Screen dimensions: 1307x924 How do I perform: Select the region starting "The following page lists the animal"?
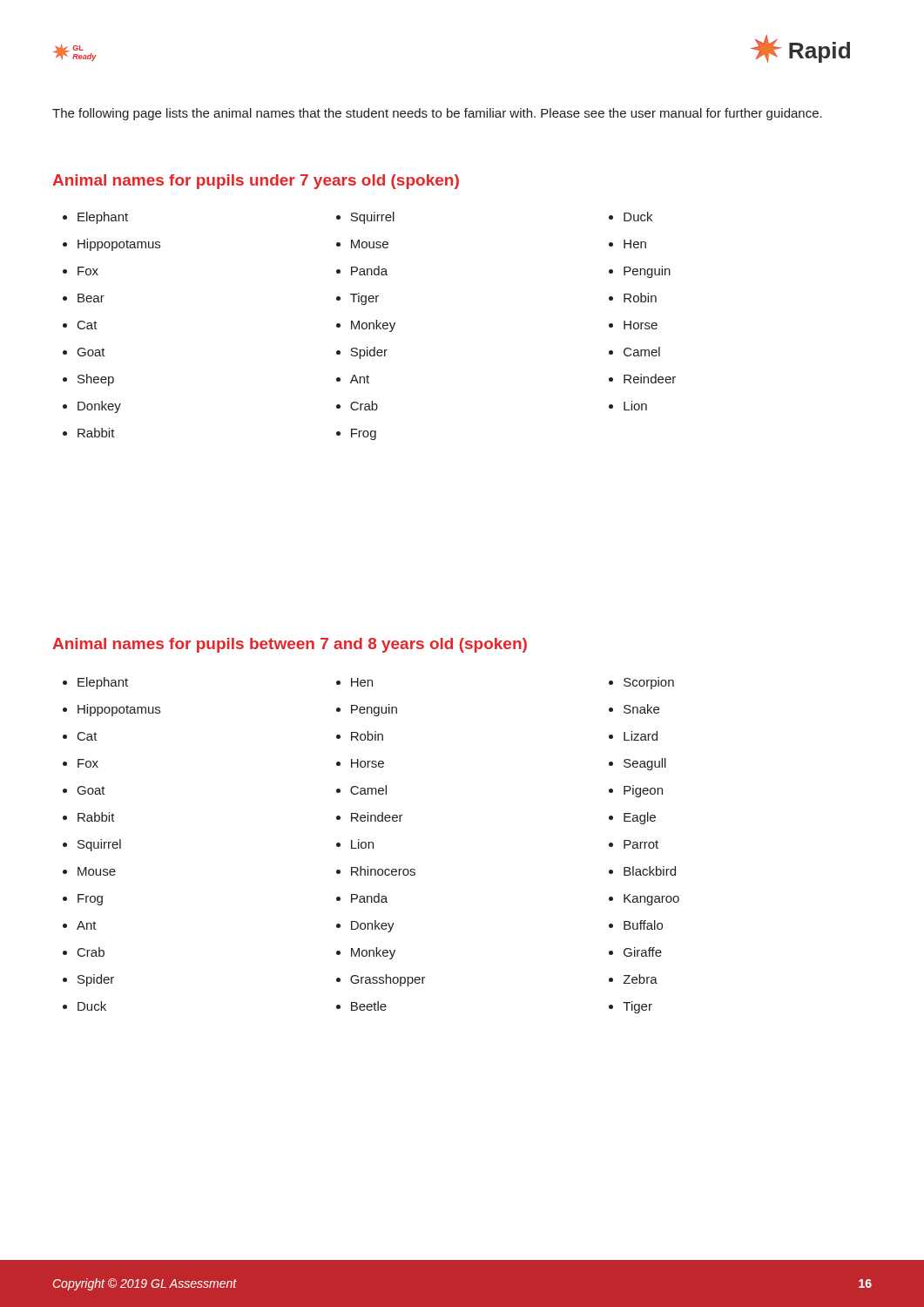[x=438, y=113]
